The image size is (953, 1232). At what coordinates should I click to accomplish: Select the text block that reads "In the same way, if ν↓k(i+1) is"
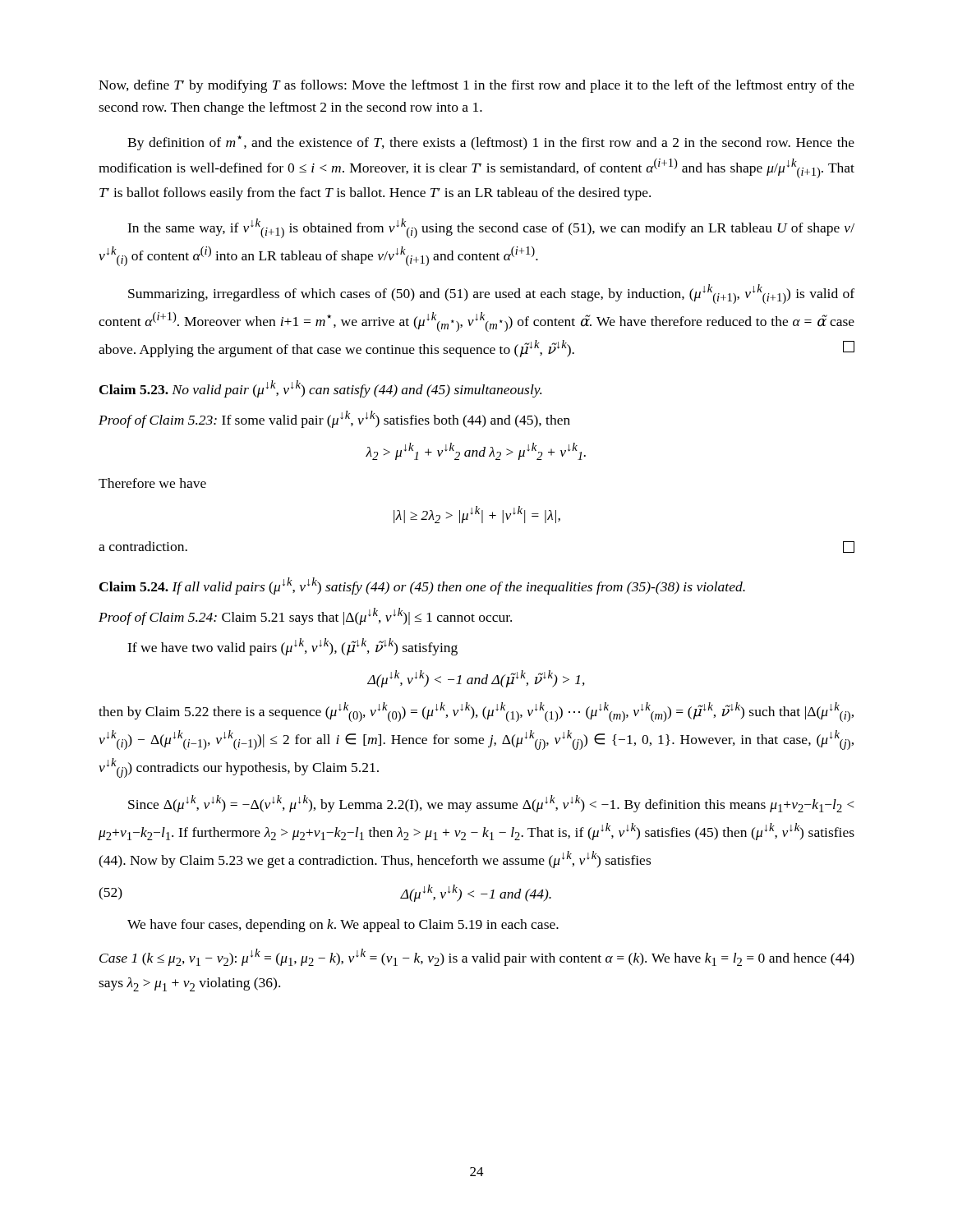click(476, 242)
